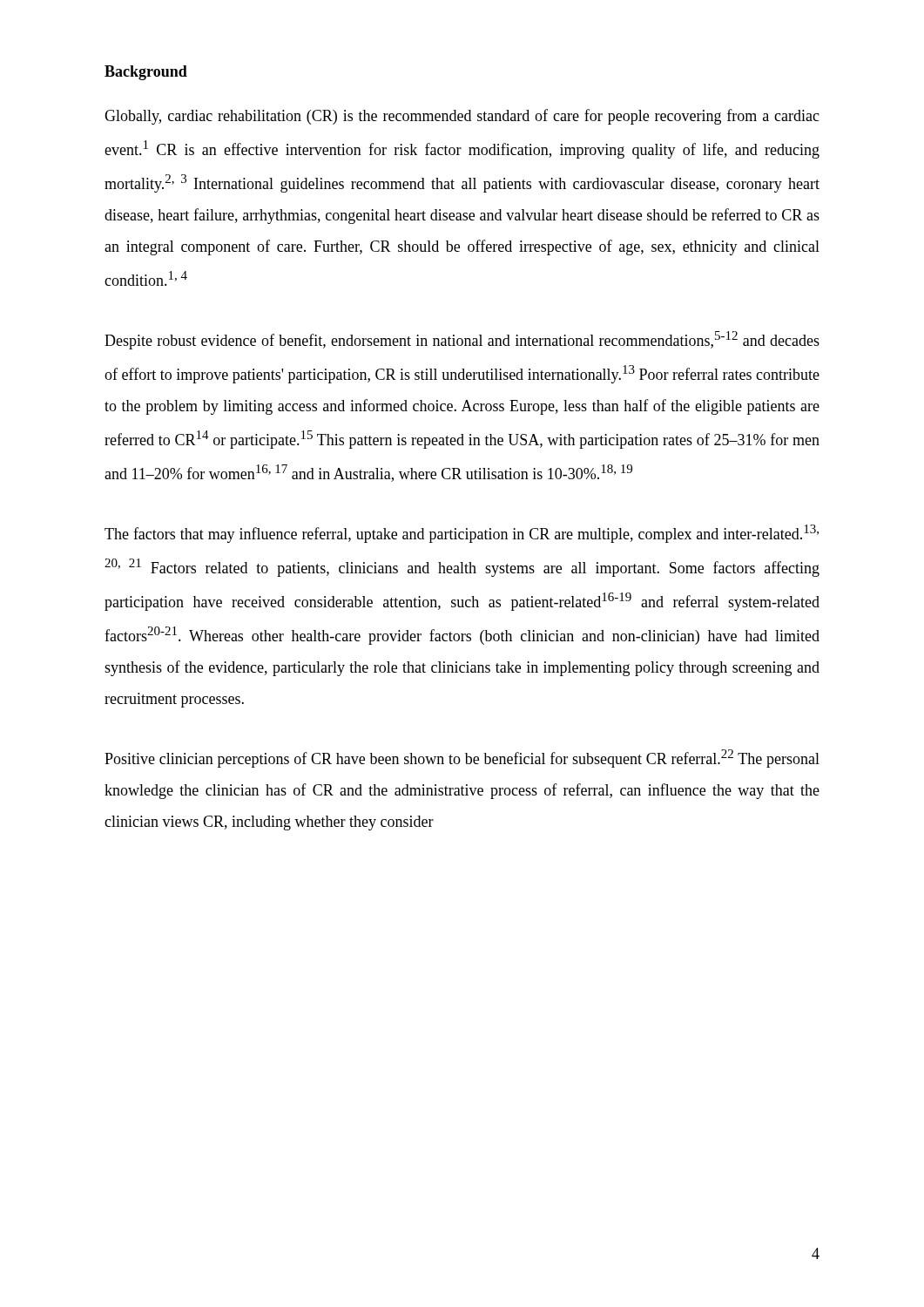924x1307 pixels.
Task: Where is the passage that starts "Despite robust evidence of benefit, endorsement in"?
Action: tap(462, 406)
